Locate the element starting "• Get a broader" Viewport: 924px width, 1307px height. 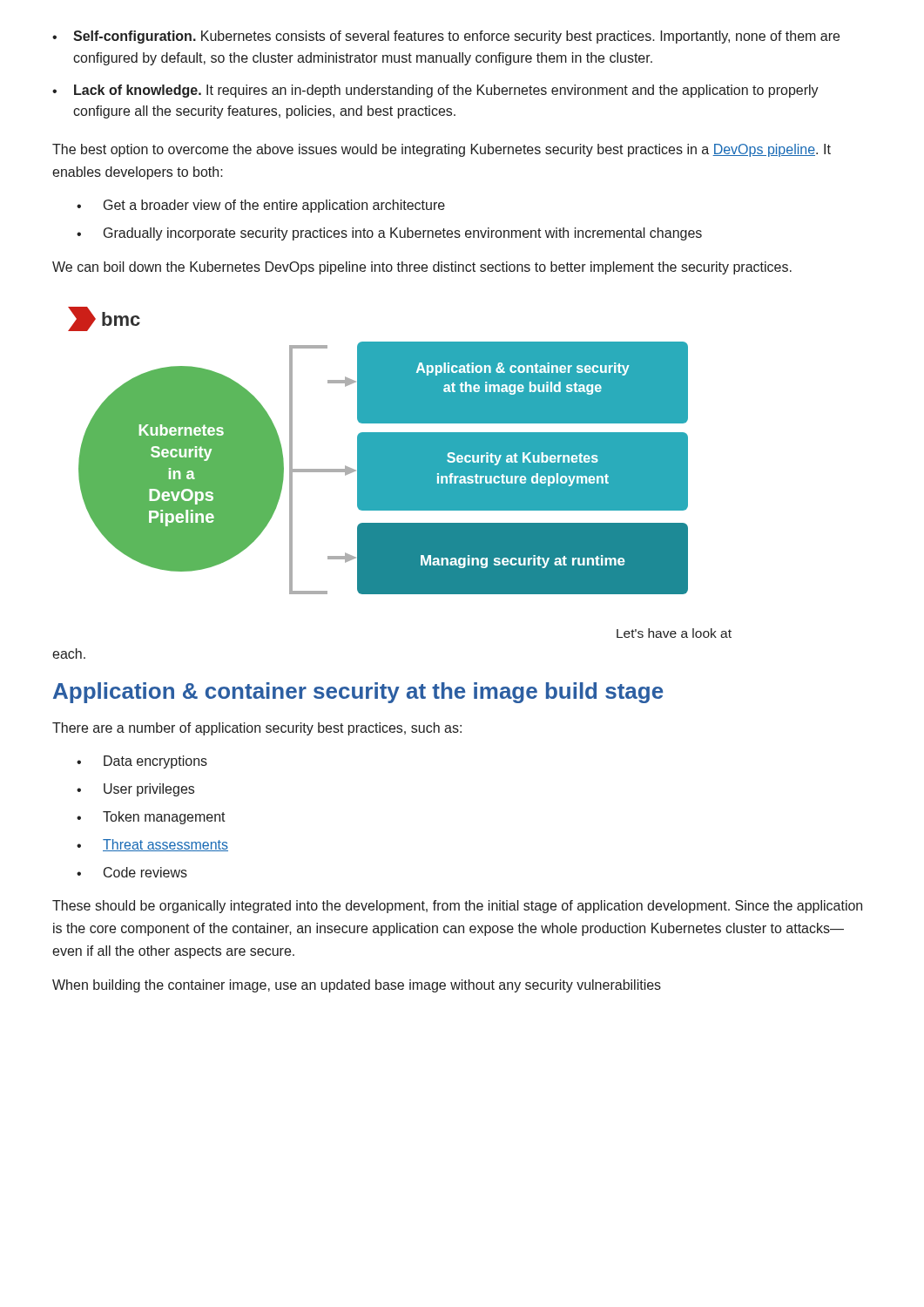pos(261,206)
